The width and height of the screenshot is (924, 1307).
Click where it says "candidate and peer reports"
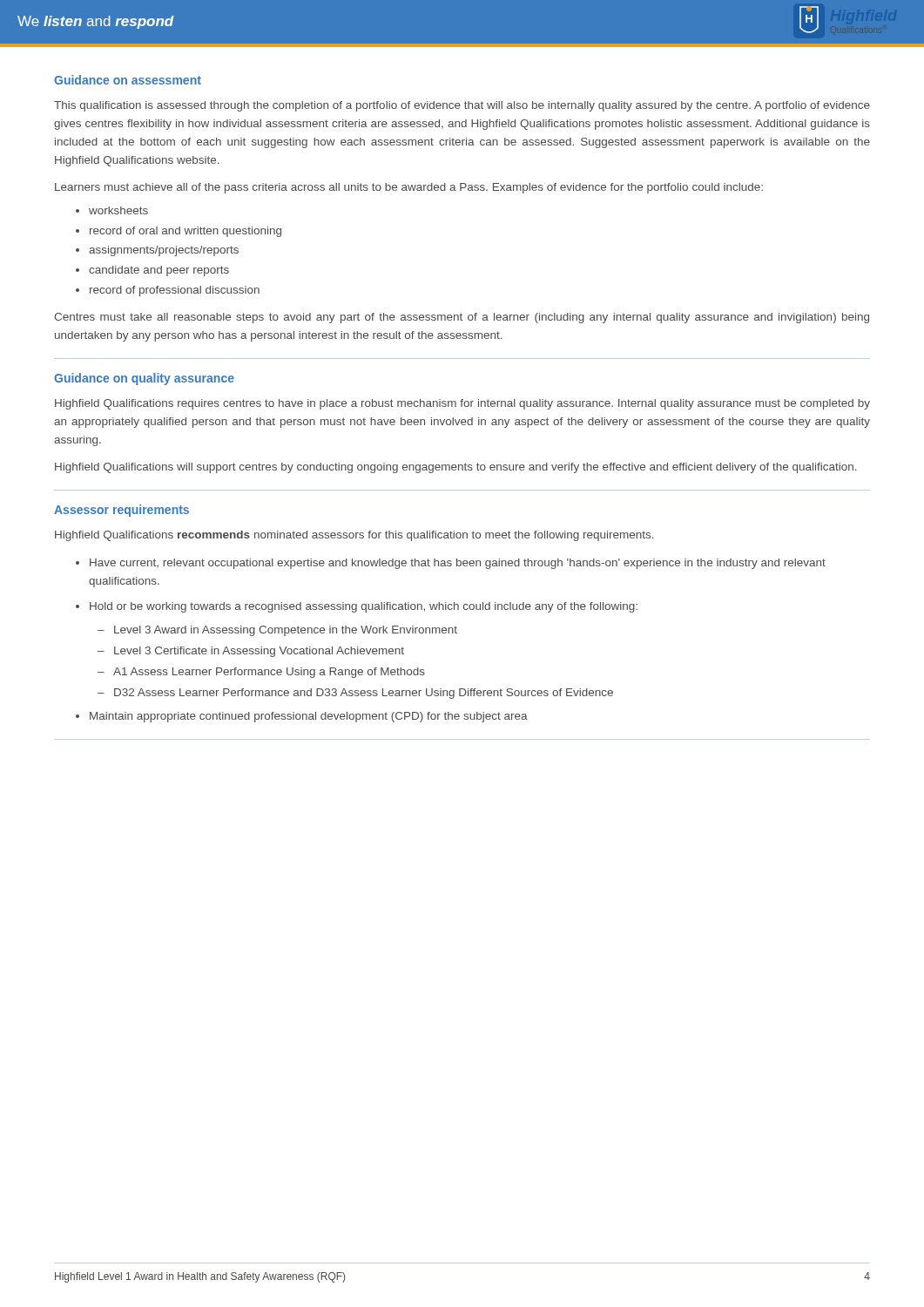tap(159, 270)
